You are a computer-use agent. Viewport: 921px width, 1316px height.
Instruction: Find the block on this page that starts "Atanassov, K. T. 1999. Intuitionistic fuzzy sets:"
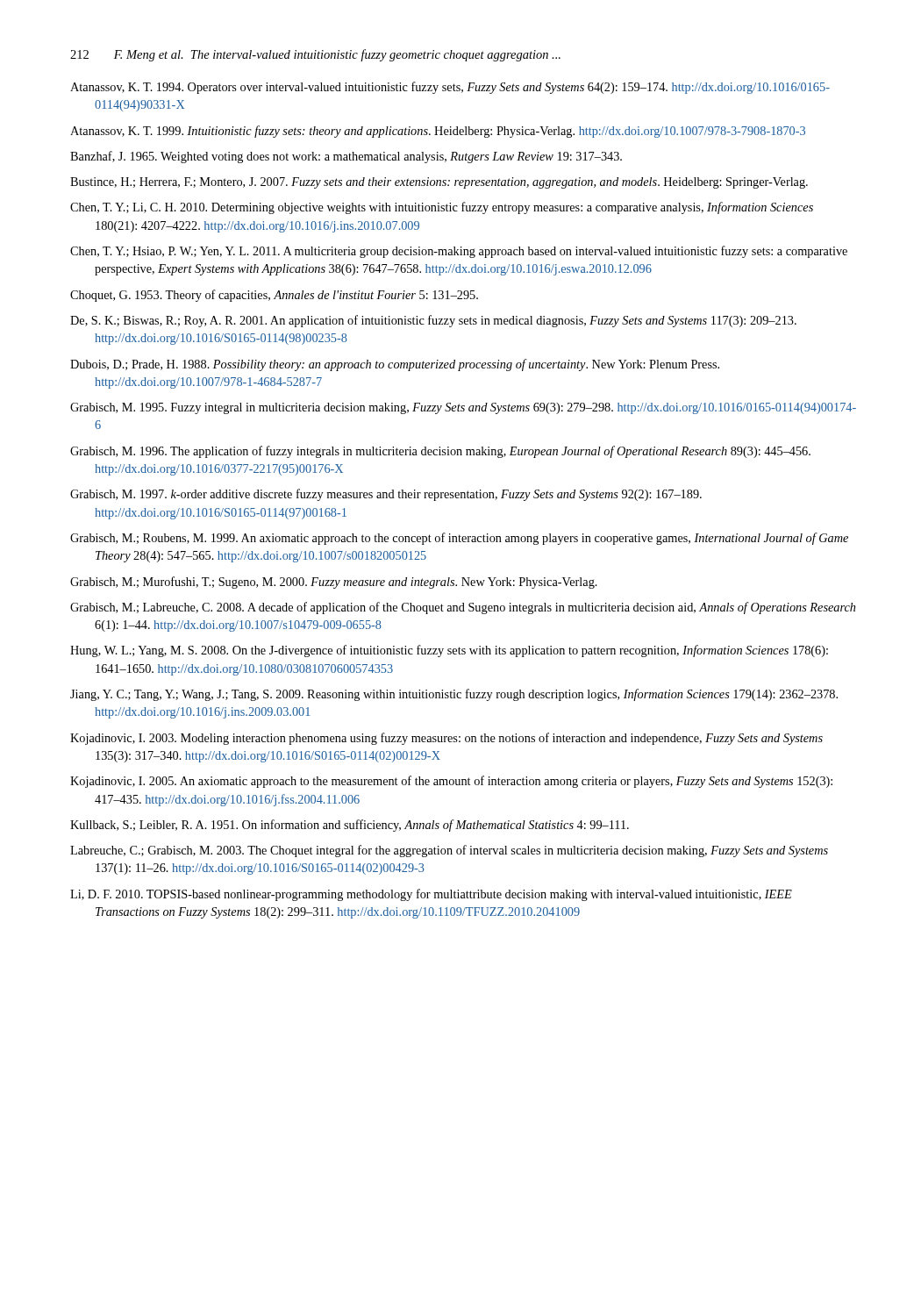[464, 130]
